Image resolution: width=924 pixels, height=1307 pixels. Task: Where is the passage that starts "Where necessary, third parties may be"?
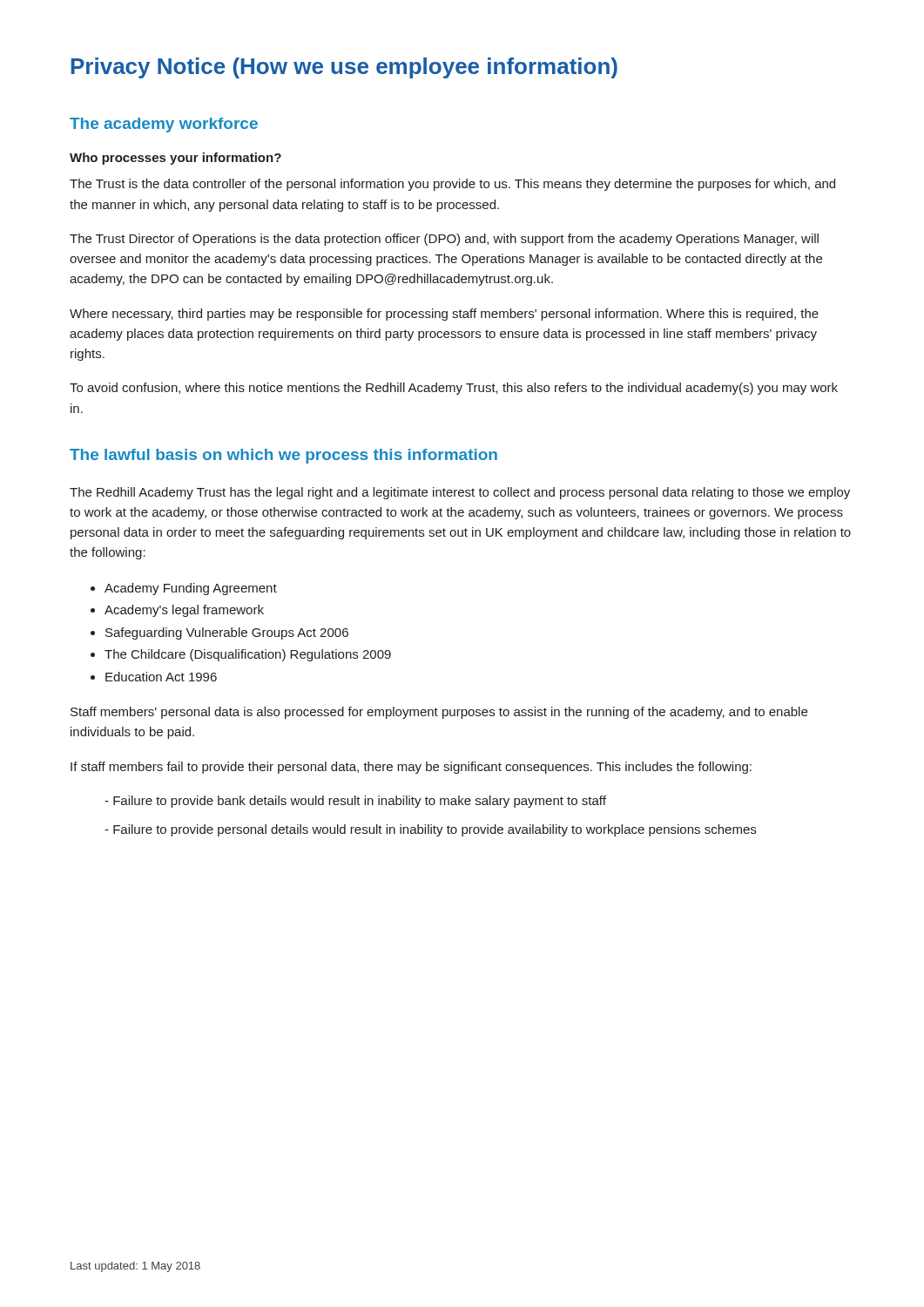[462, 333]
